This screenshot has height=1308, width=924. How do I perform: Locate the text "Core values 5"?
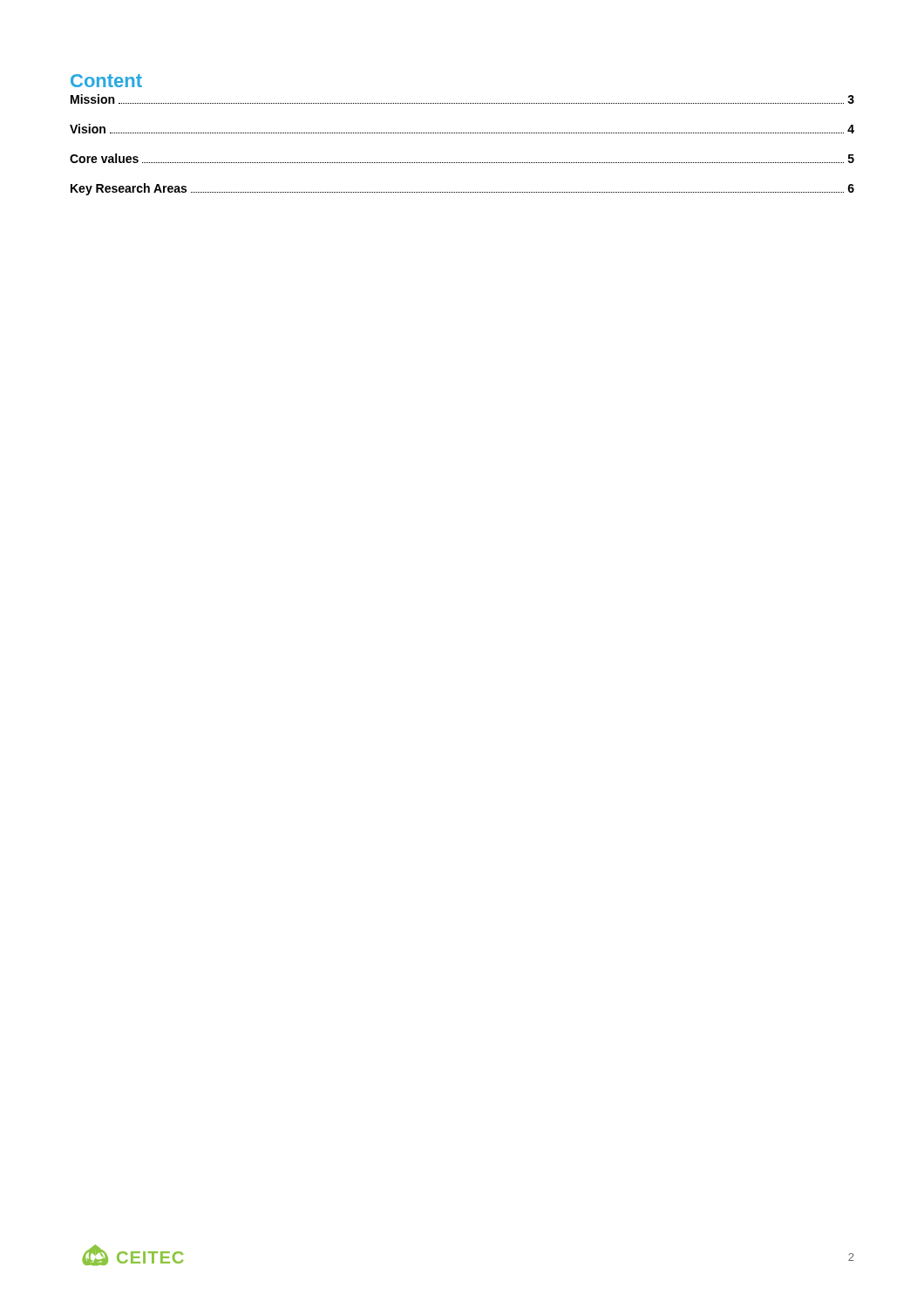pyautogui.click(x=462, y=159)
